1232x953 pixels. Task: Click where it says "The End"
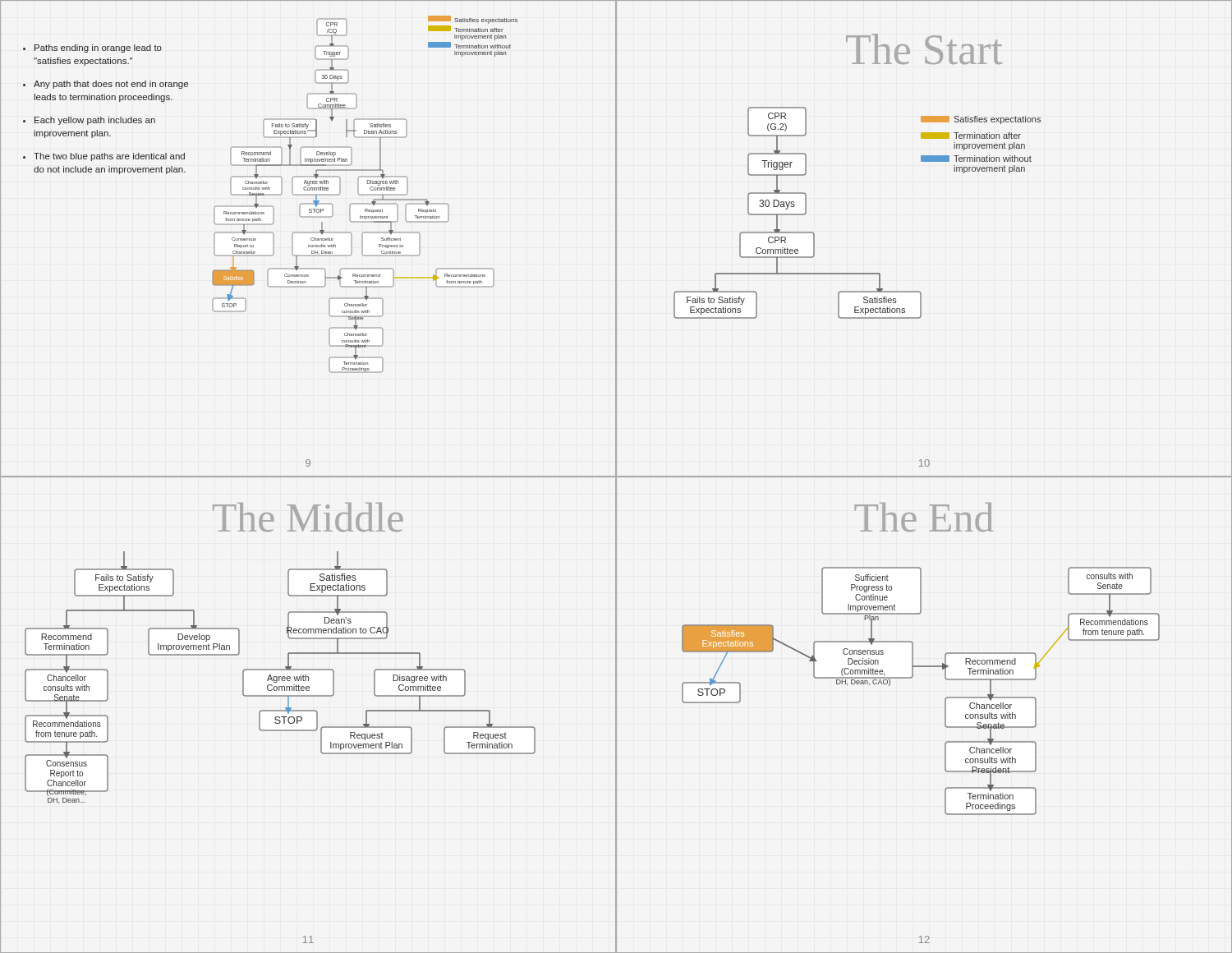point(924,518)
